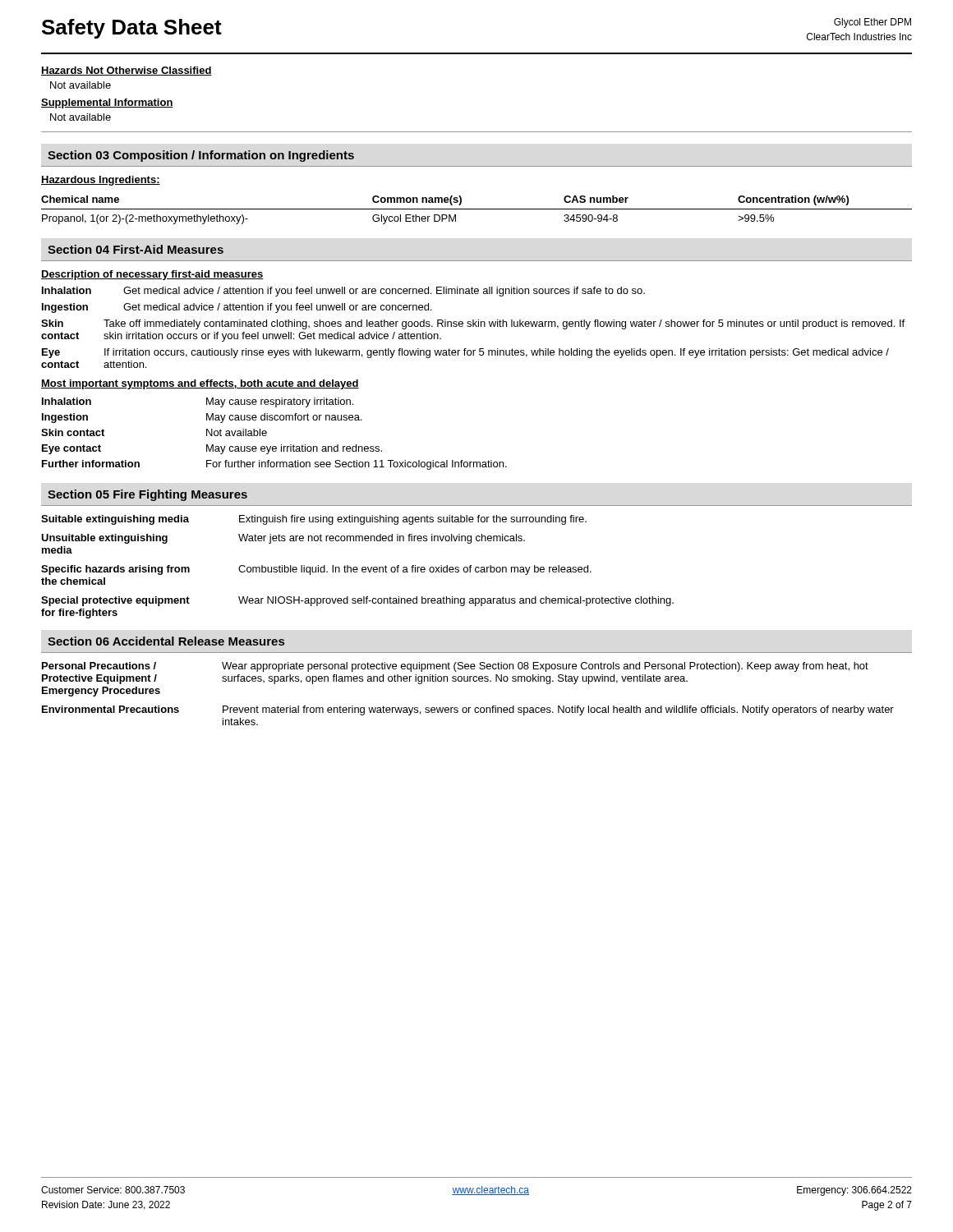Find the table that mentions "Concentration (w/w%)"
Image resolution: width=953 pixels, height=1232 pixels.
tap(476, 209)
